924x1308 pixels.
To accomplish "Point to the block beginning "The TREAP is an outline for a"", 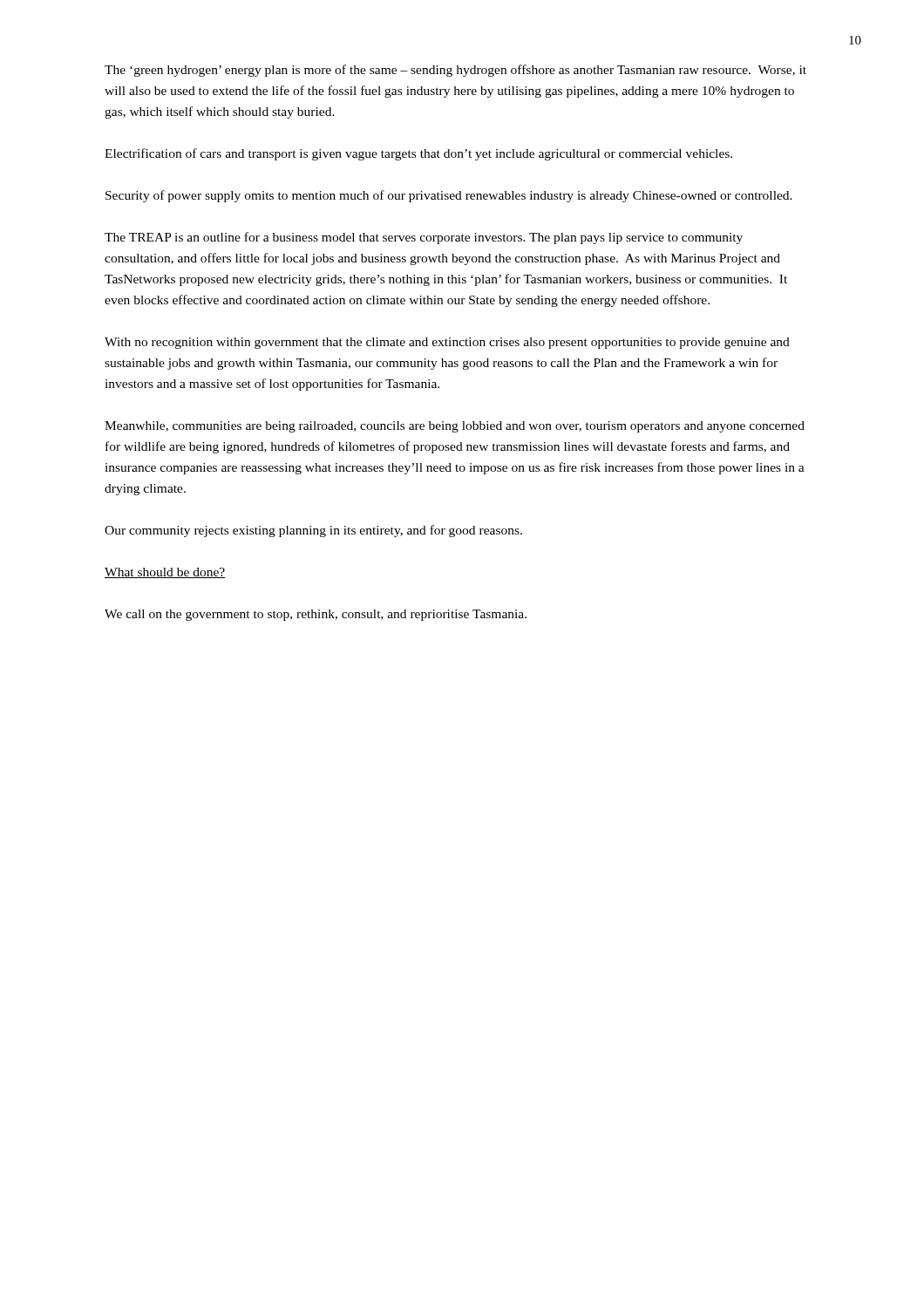I will pyautogui.click(x=446, y=268).
